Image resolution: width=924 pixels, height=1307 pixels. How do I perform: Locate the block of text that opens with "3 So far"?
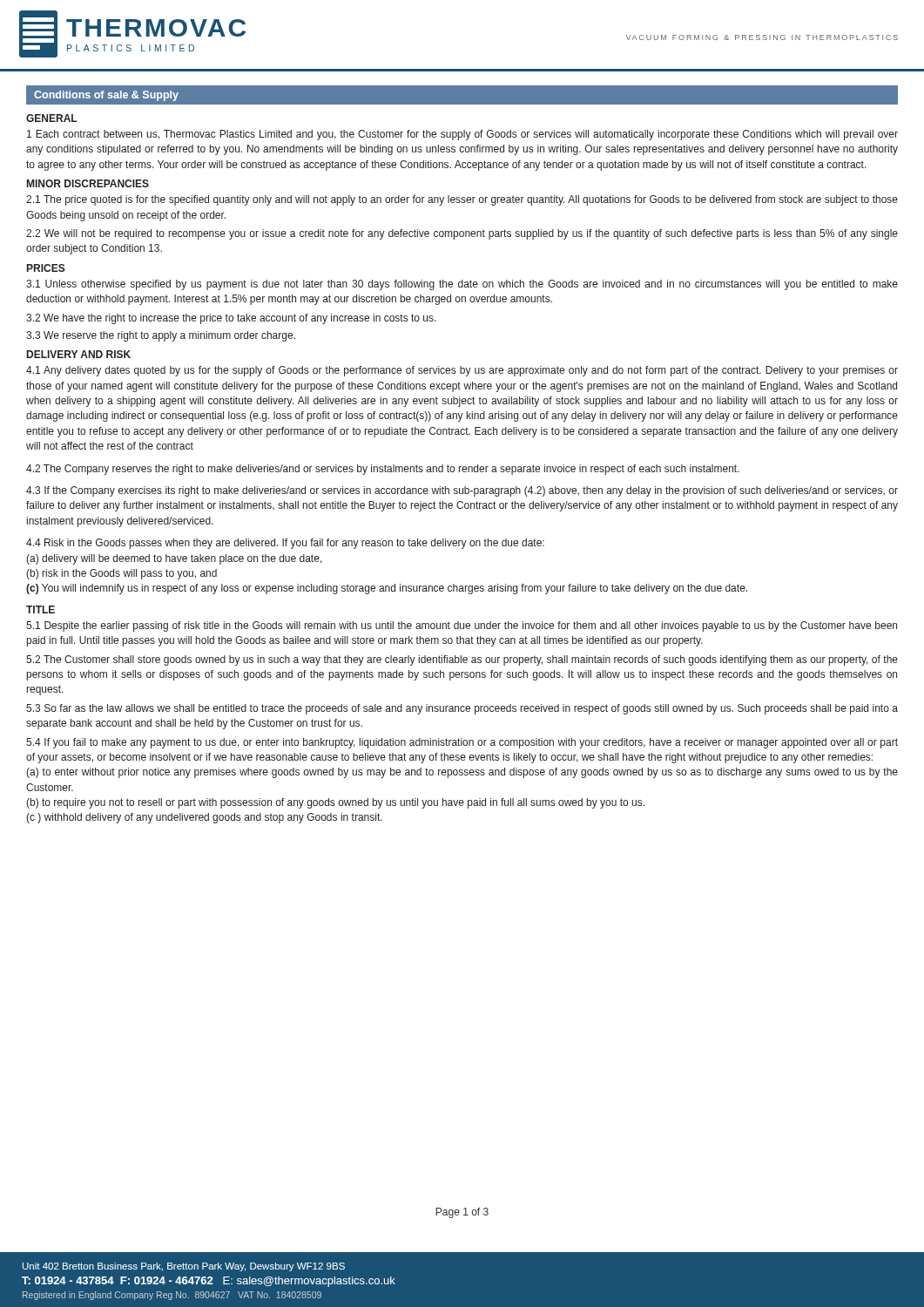click(x=462, y=716)
